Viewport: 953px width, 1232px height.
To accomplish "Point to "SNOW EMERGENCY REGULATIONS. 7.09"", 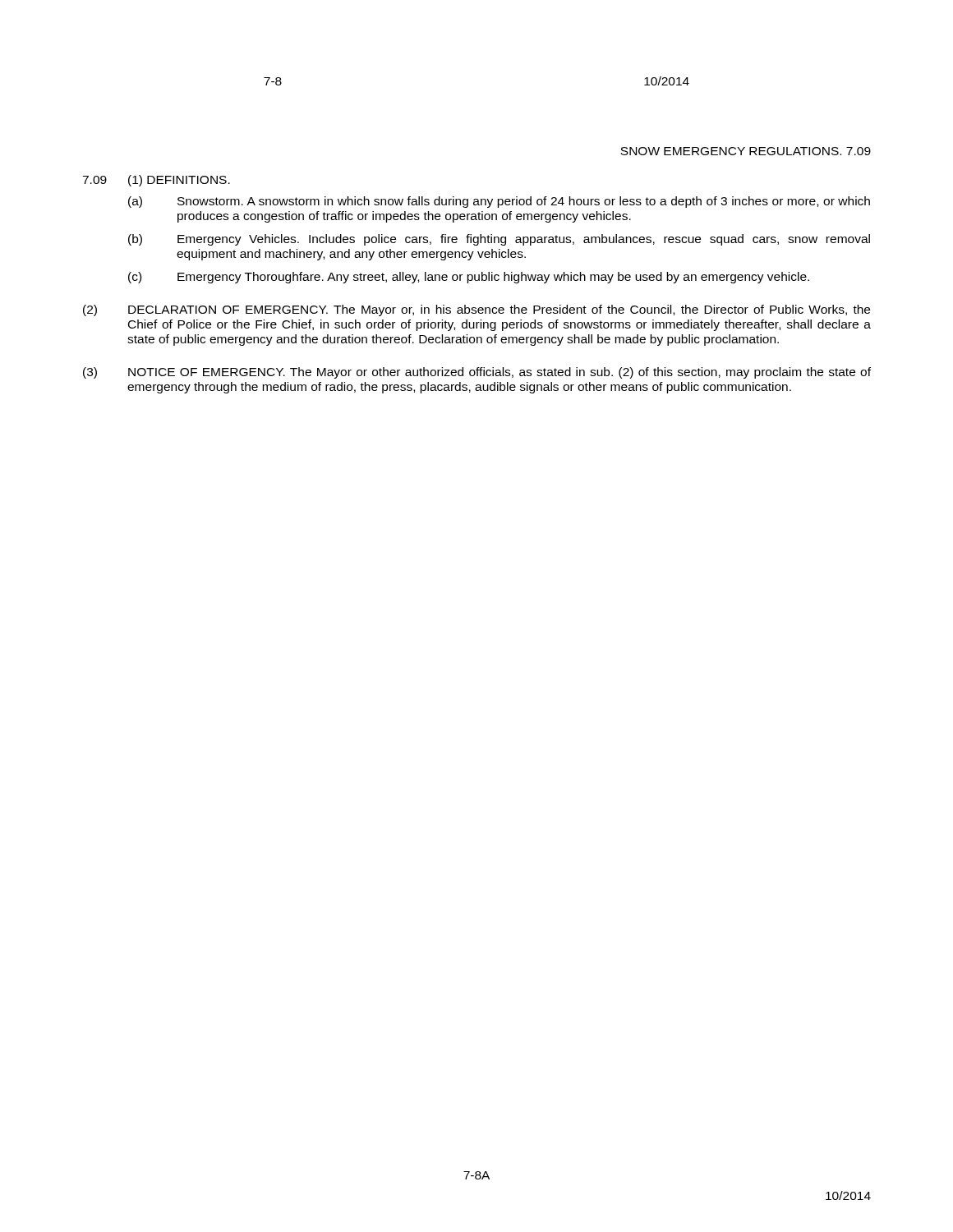I will [745, 151].
